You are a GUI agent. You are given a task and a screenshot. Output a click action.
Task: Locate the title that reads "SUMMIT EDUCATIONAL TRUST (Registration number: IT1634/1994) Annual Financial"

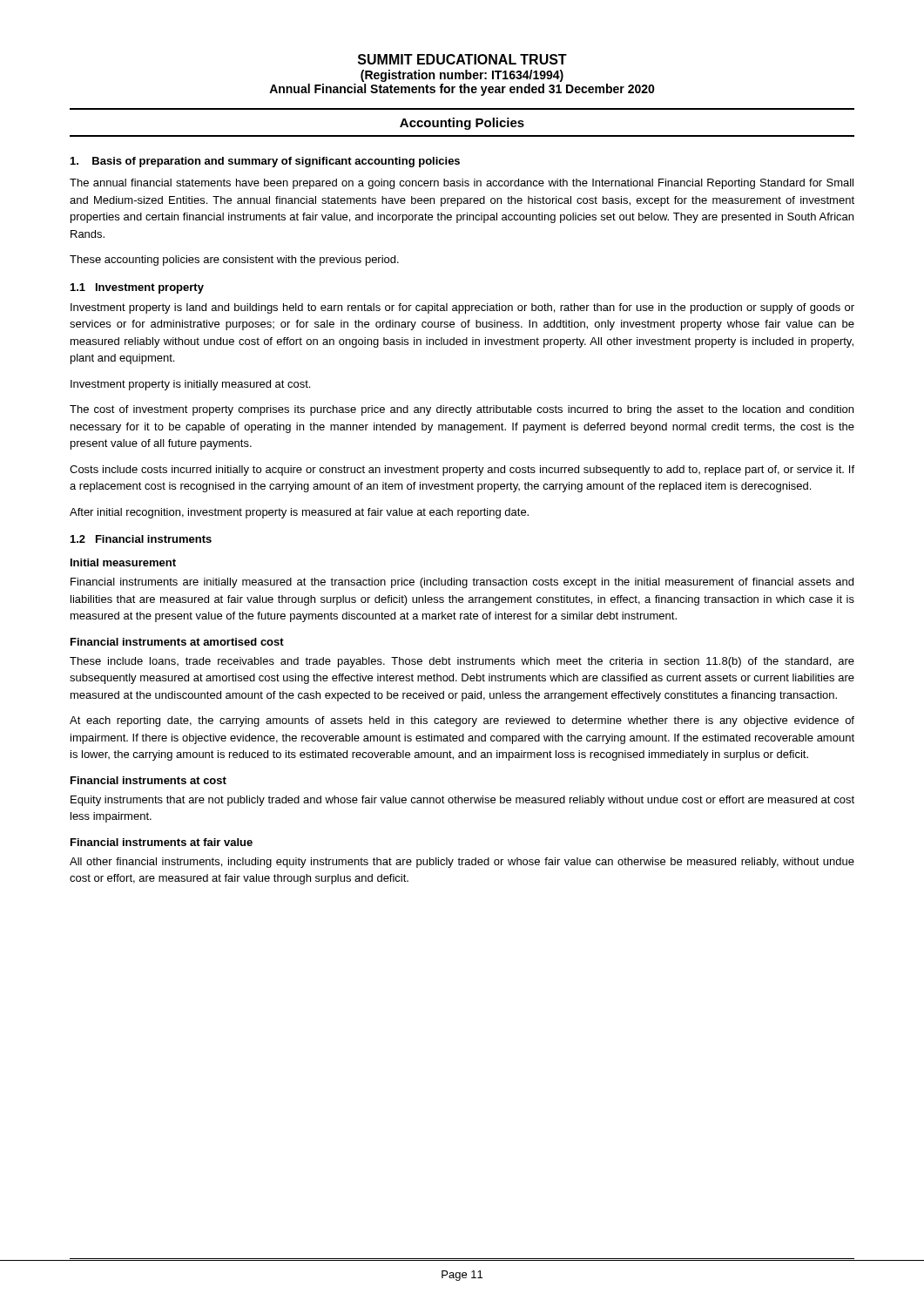point(462,74)
